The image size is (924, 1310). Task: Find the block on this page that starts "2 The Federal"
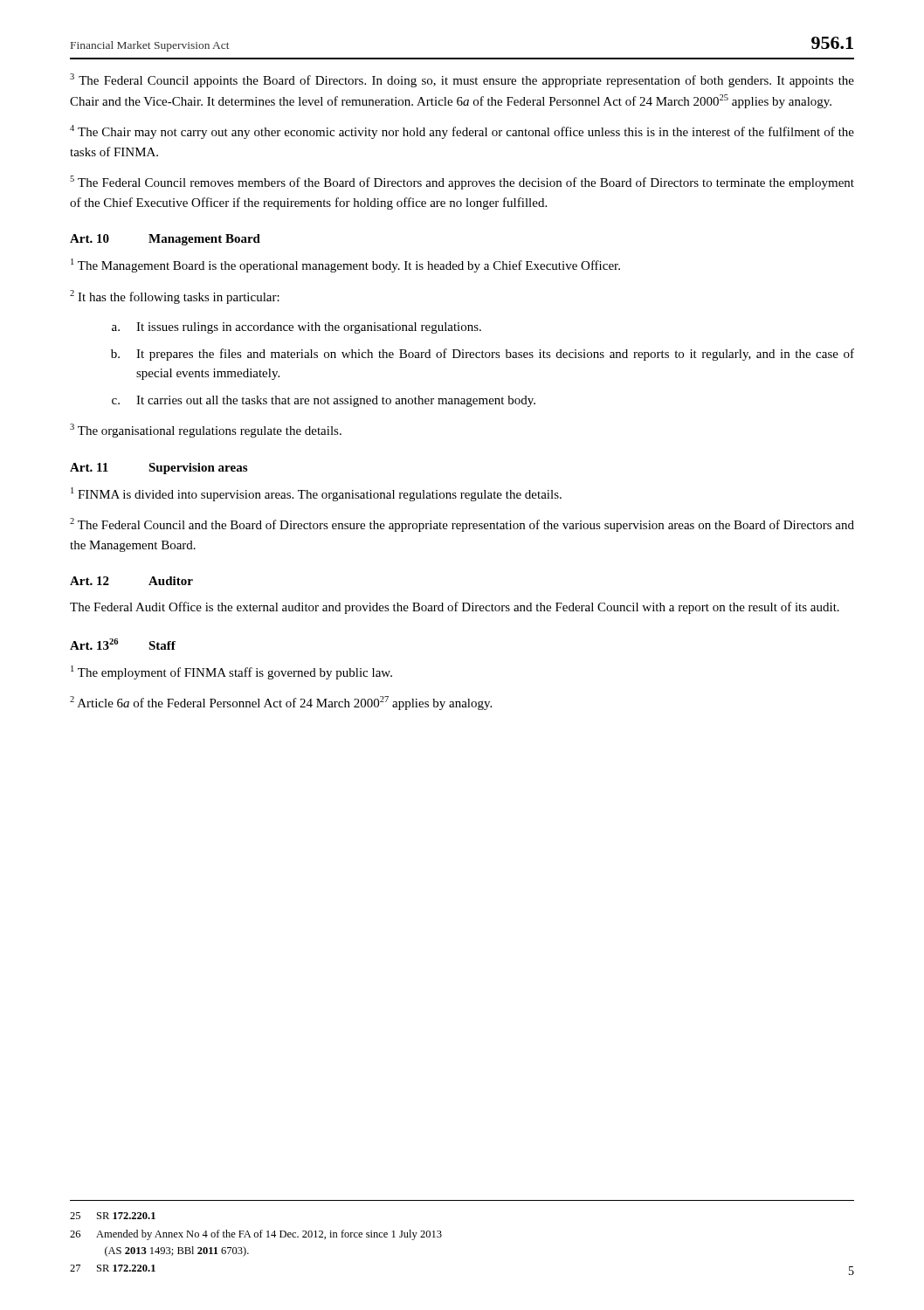tap(462, 534)
